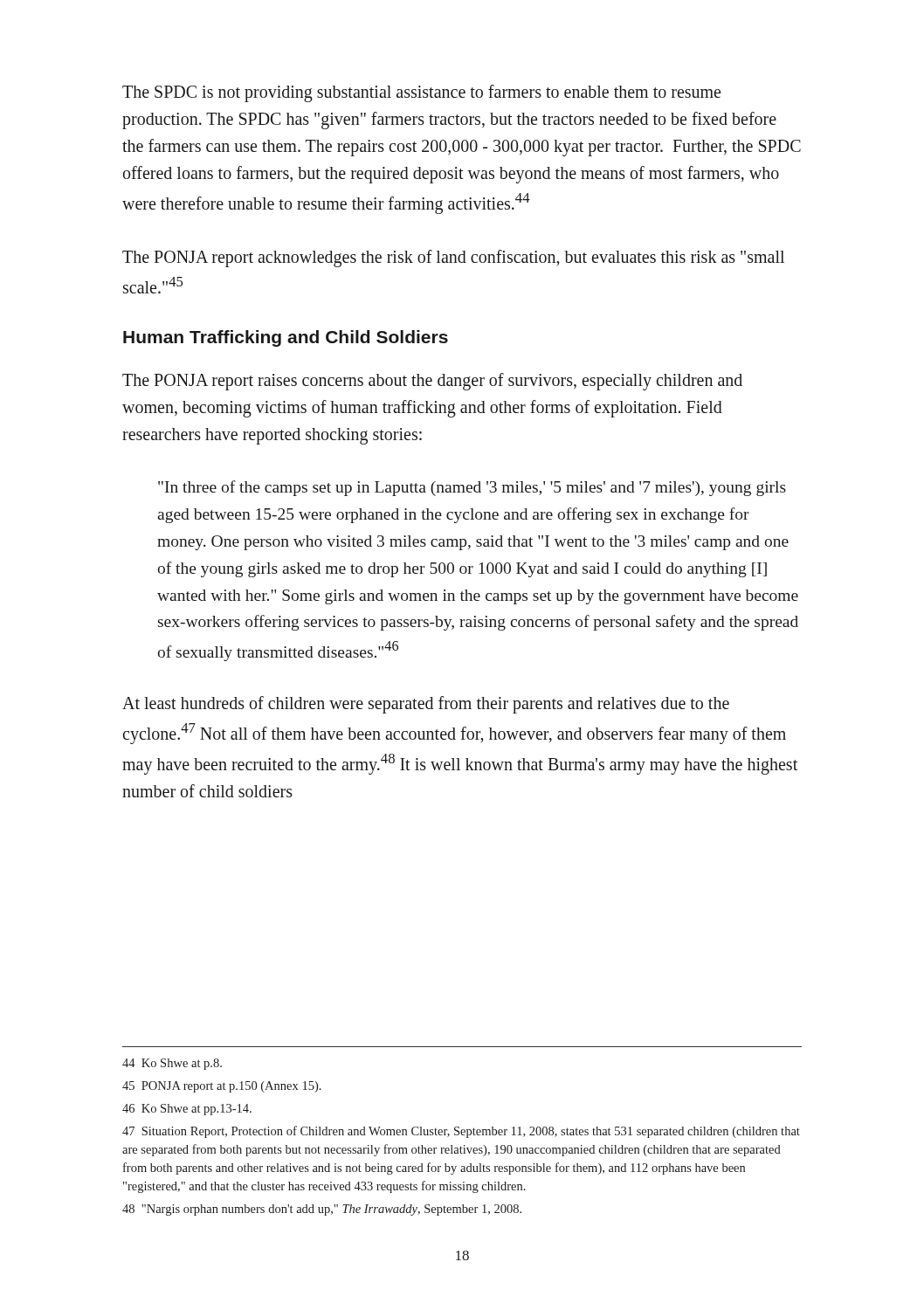Find the text block with the text "The PONJA report raises concerns"
924x1310 pixels.
click(432, 407)
